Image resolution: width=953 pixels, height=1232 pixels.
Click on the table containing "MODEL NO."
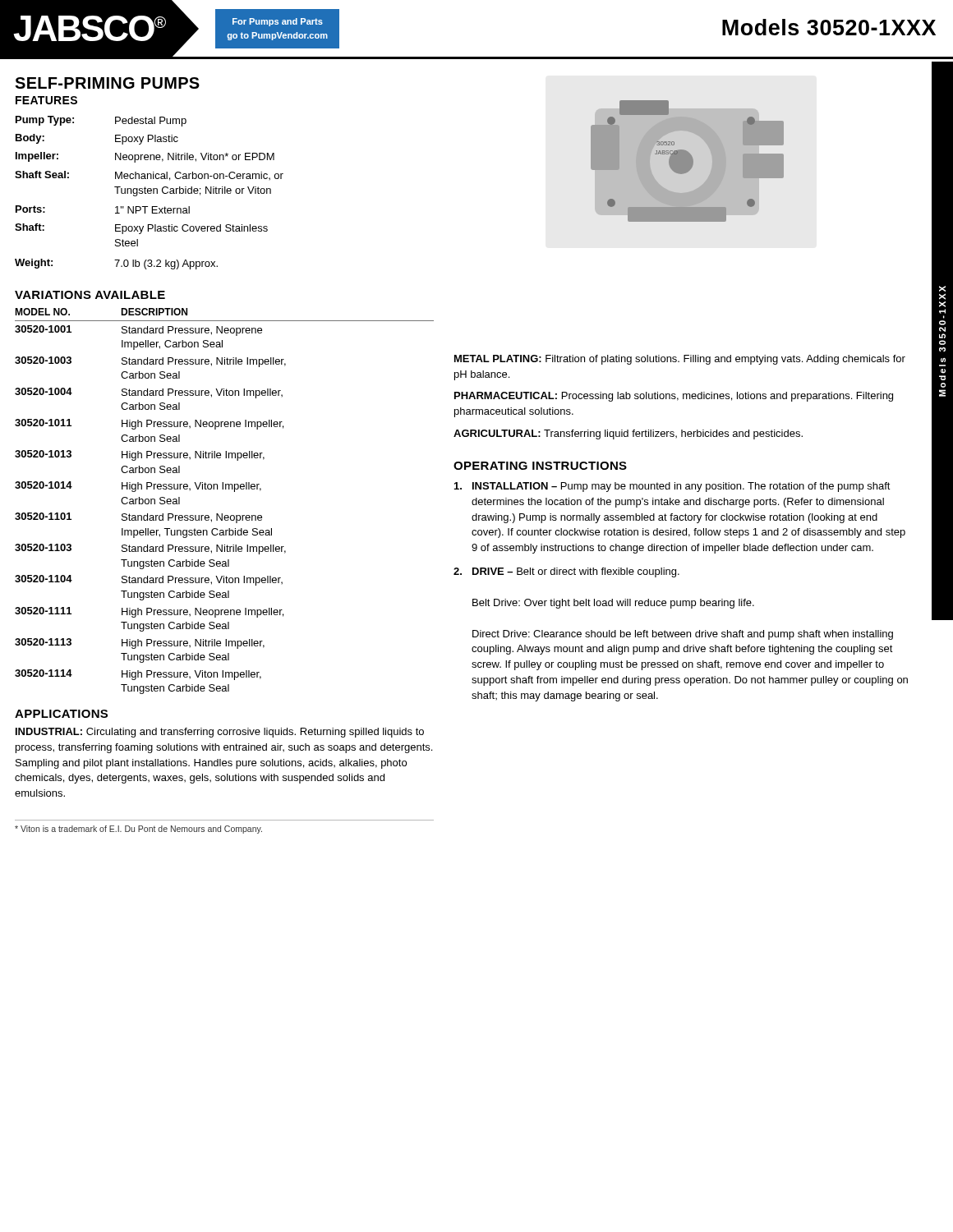point(224,501)
